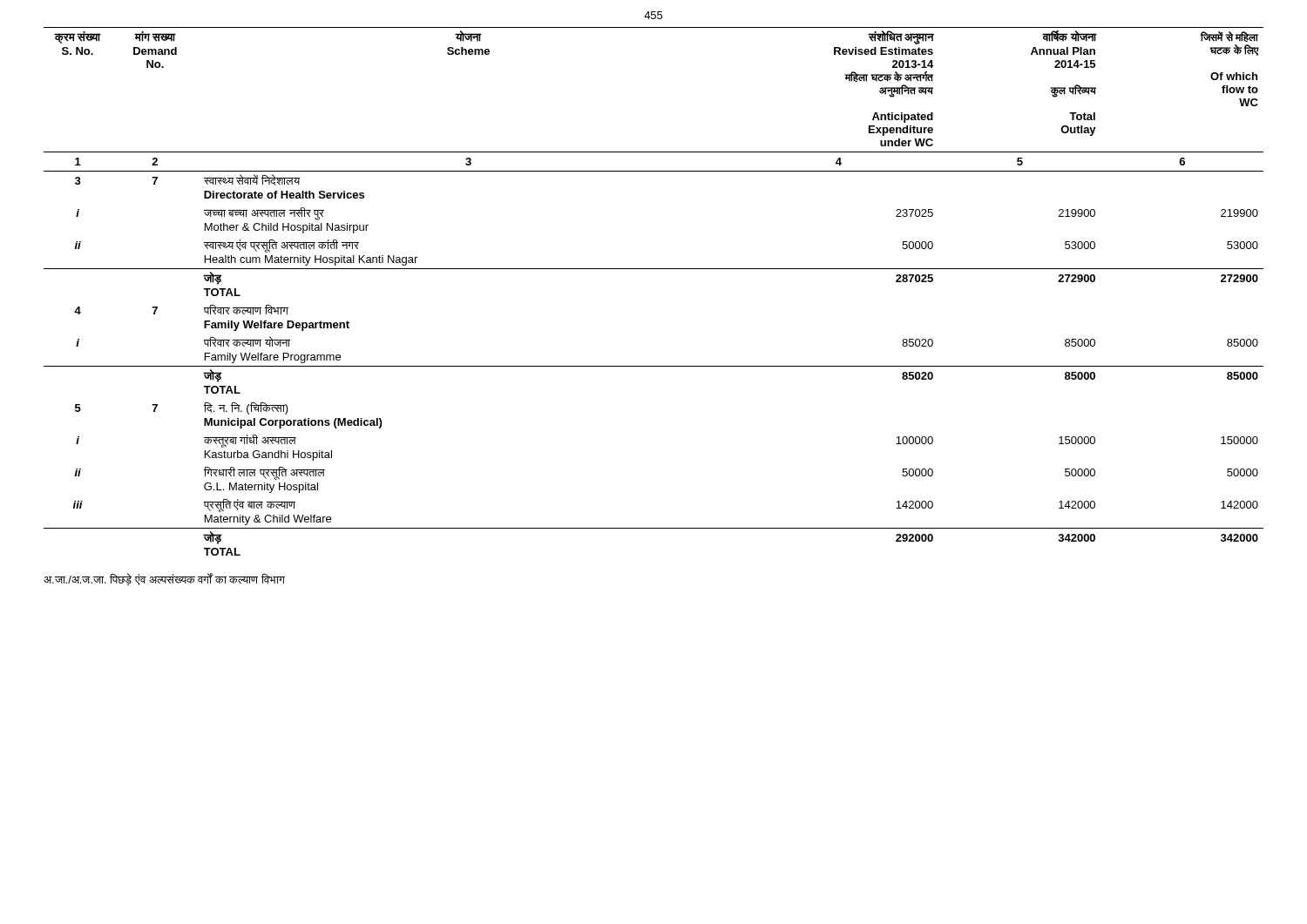
Task: Click on the table containing "जोड़ TOTAL"
Action: (x=654, y=294)
